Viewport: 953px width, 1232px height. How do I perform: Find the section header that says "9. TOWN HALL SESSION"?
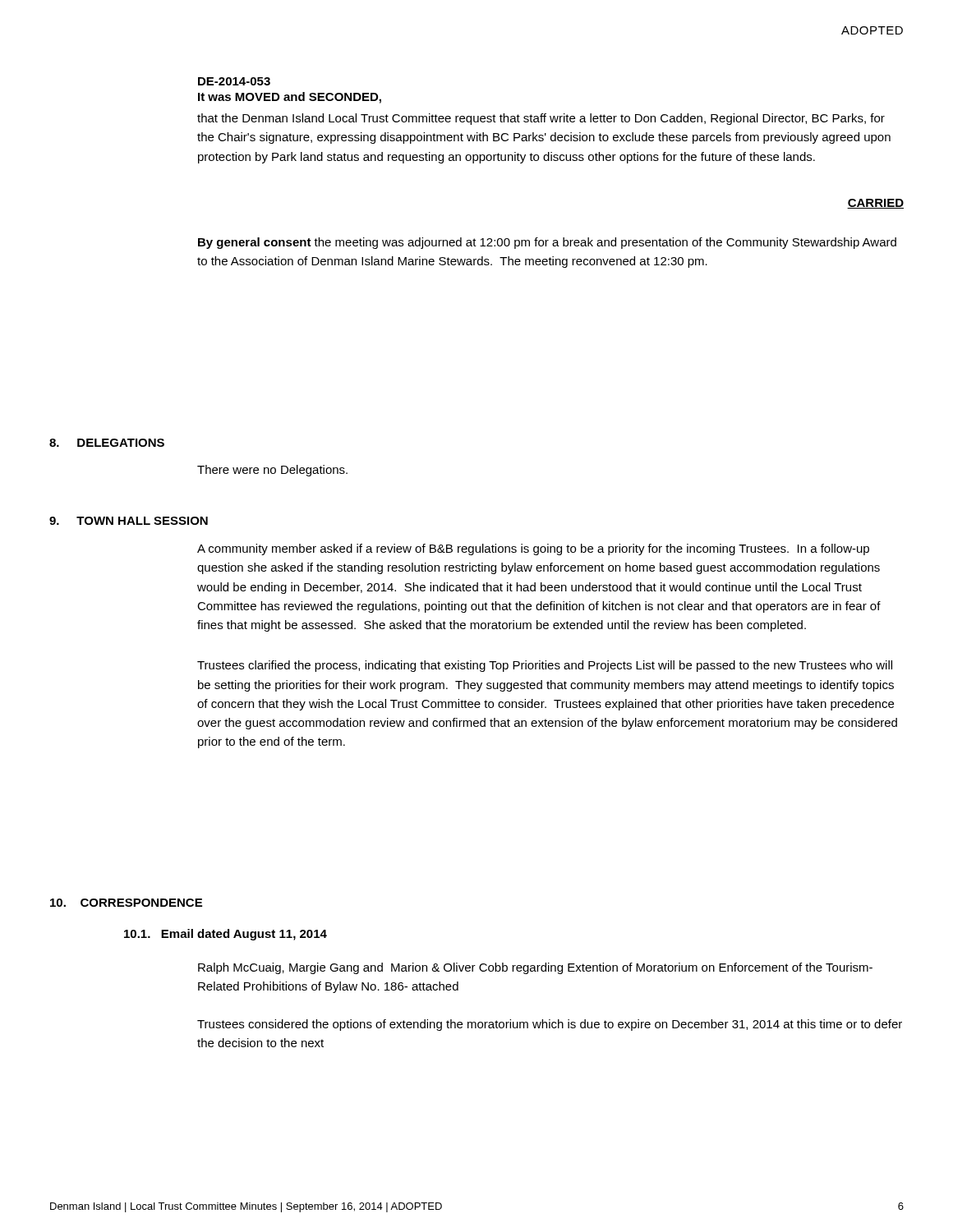tap(129, 520)
